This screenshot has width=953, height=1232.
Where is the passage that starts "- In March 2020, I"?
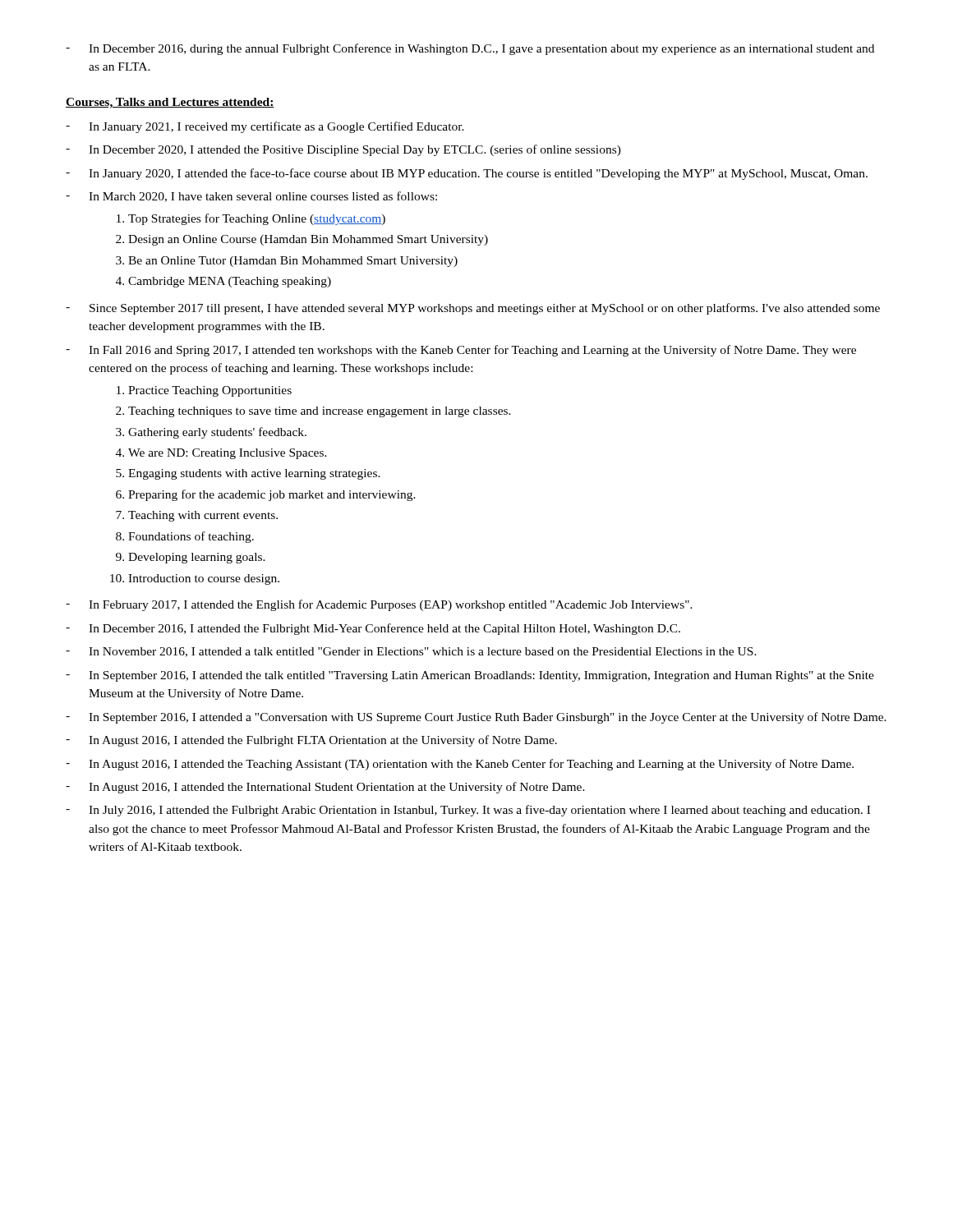476,241
